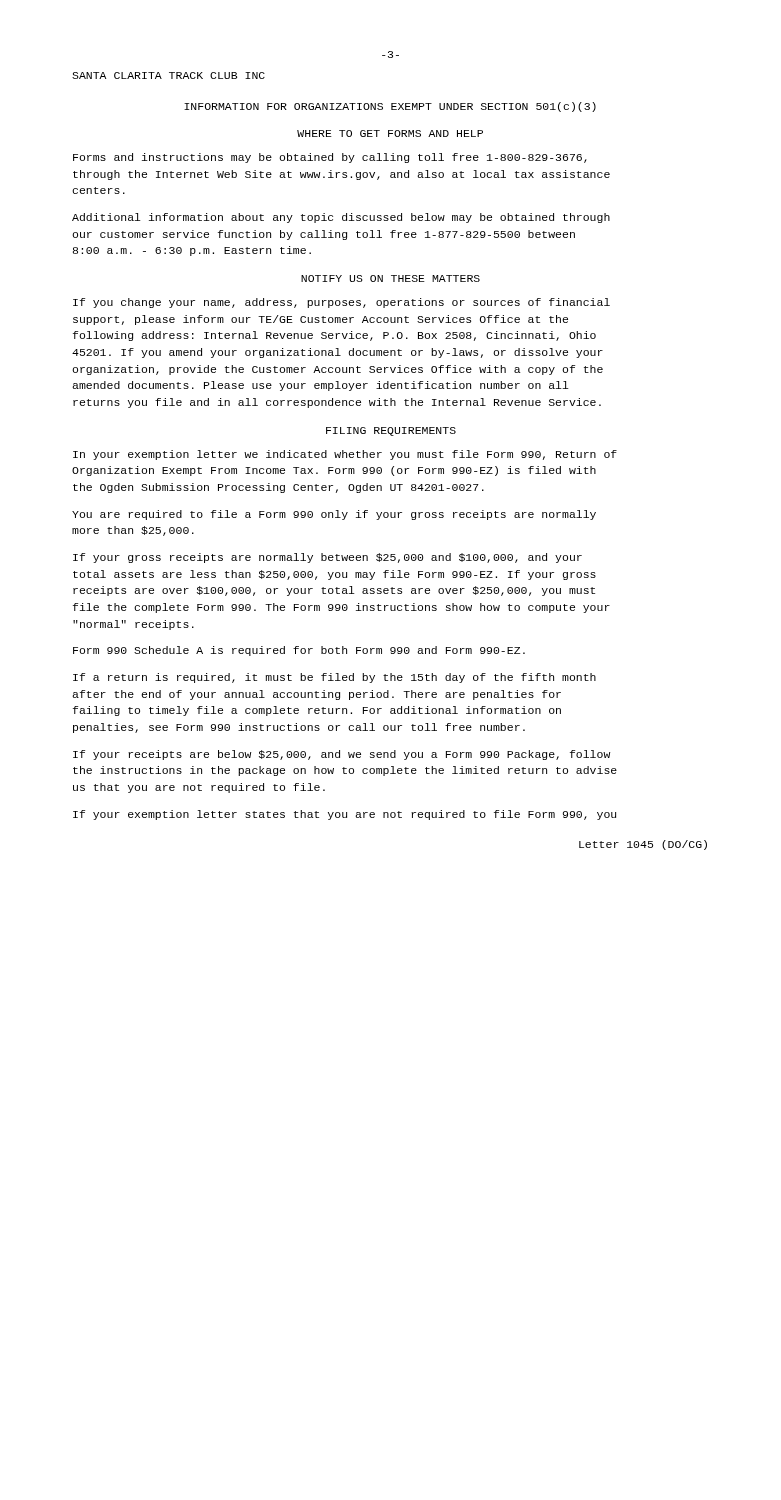Find the region starting "If your receipts"

coord(345,771)
